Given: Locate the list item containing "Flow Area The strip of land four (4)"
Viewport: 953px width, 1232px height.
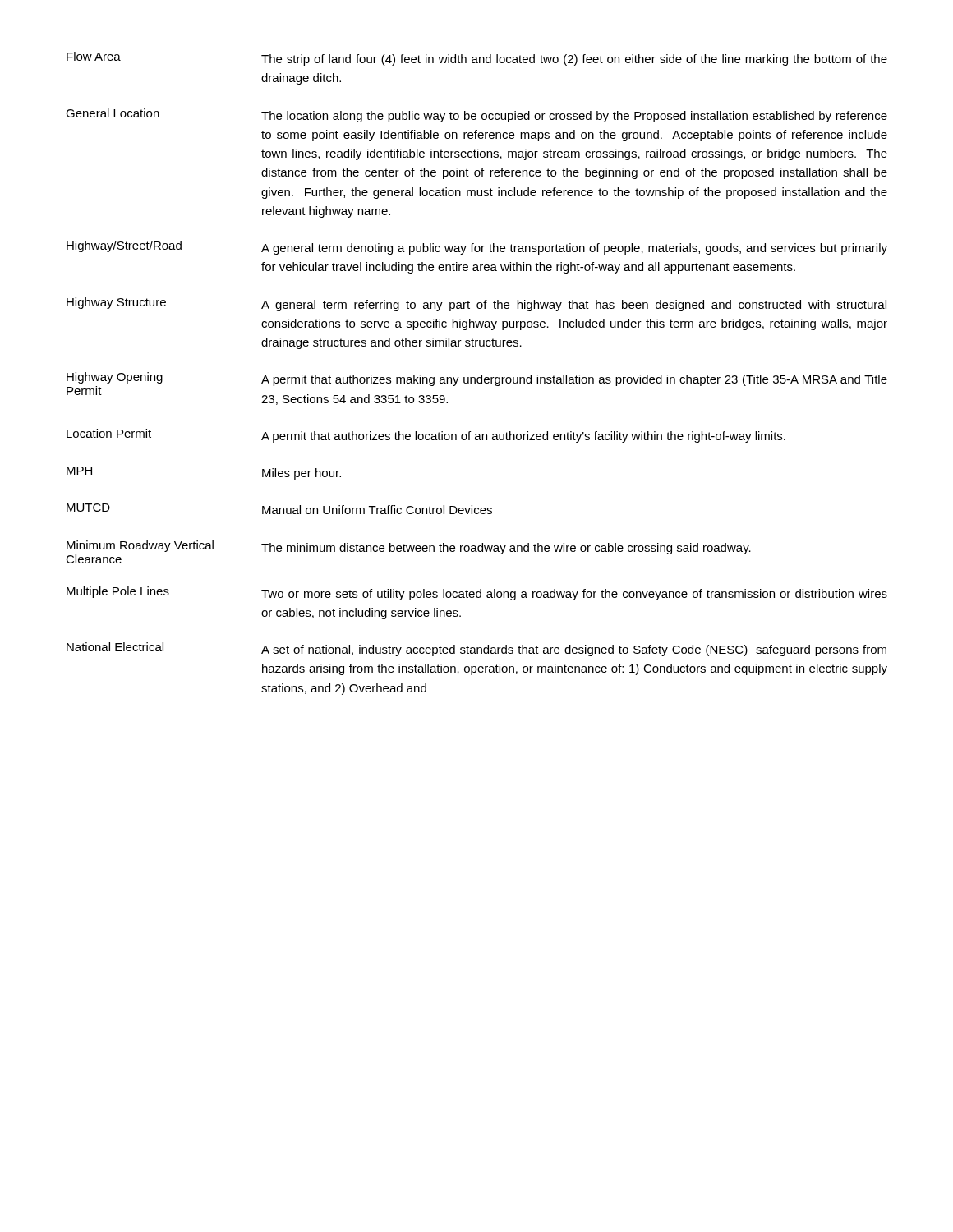Looking at the screenshot, I should (476, 68).
